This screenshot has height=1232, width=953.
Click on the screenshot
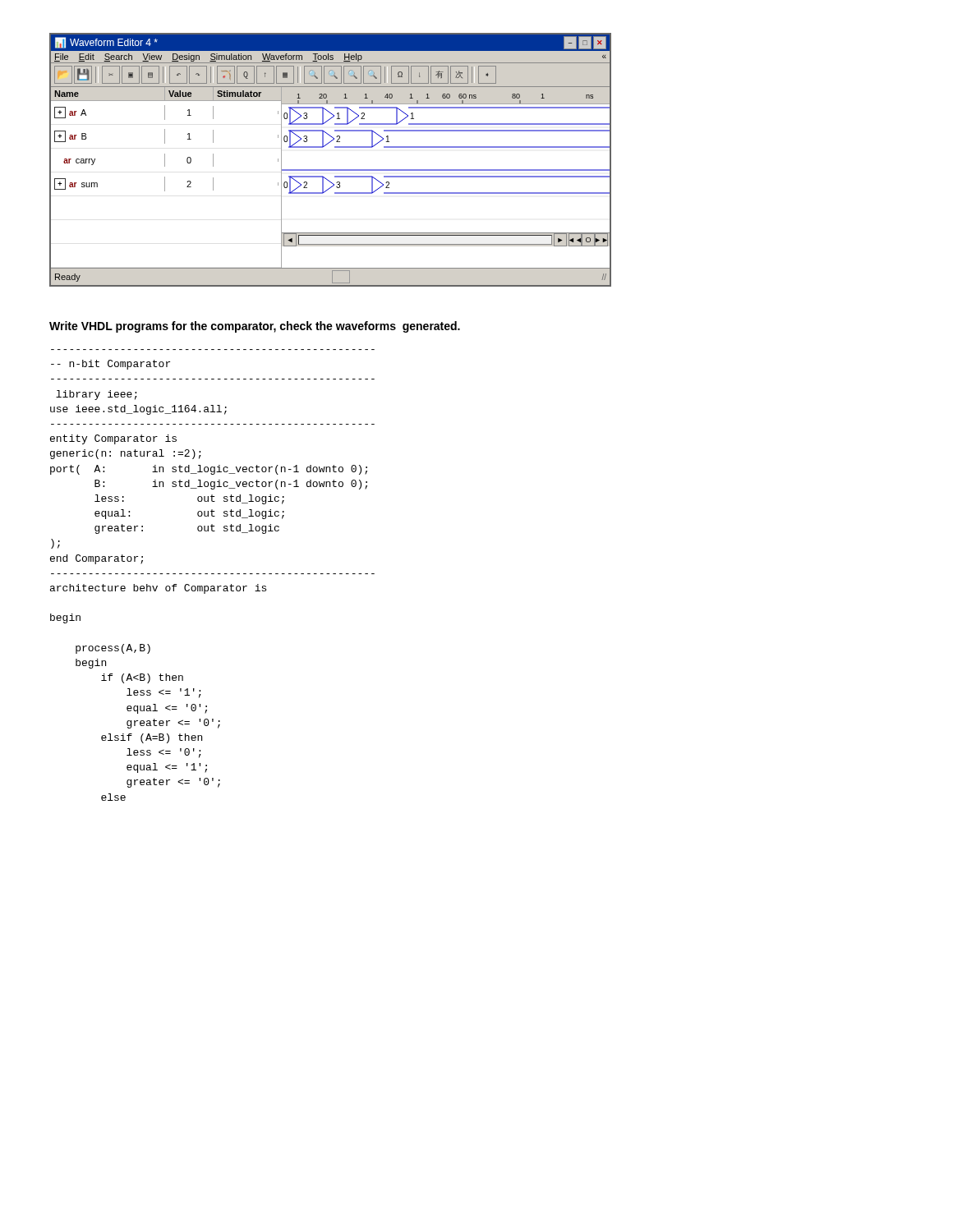coord(333,160)
